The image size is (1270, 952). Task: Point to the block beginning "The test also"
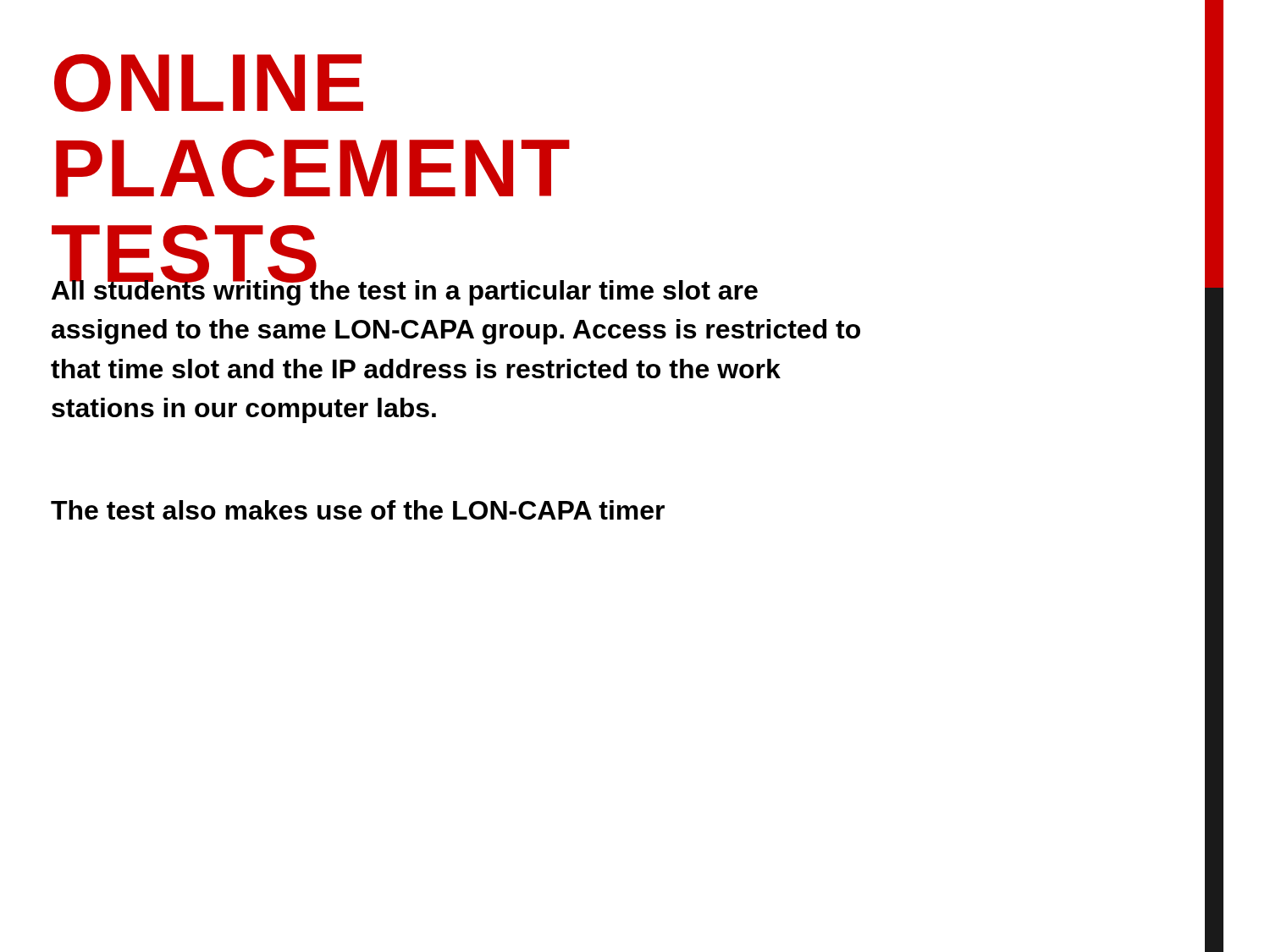click(358, 510)
